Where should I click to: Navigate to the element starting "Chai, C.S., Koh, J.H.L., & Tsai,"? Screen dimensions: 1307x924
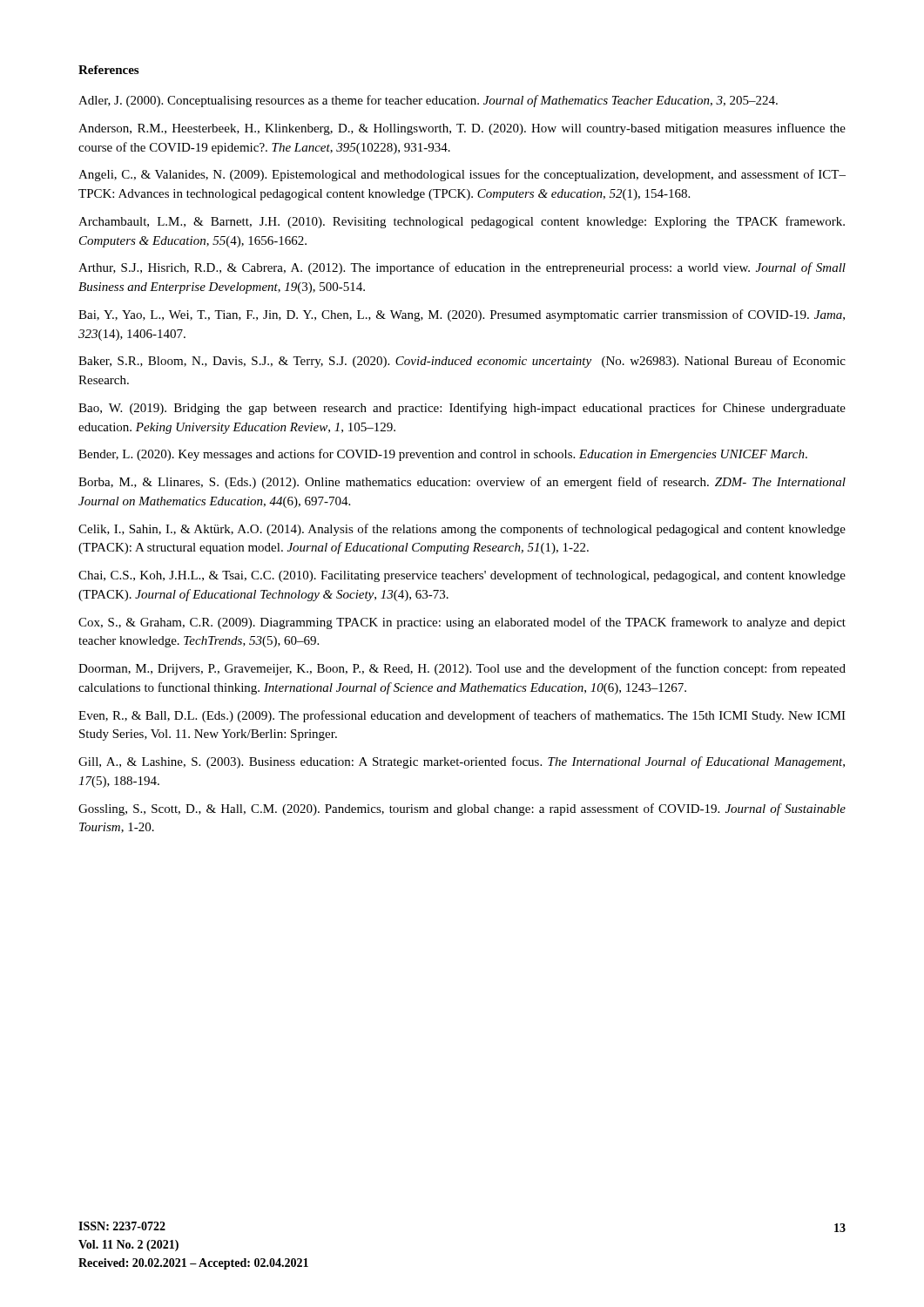point(462,585)
